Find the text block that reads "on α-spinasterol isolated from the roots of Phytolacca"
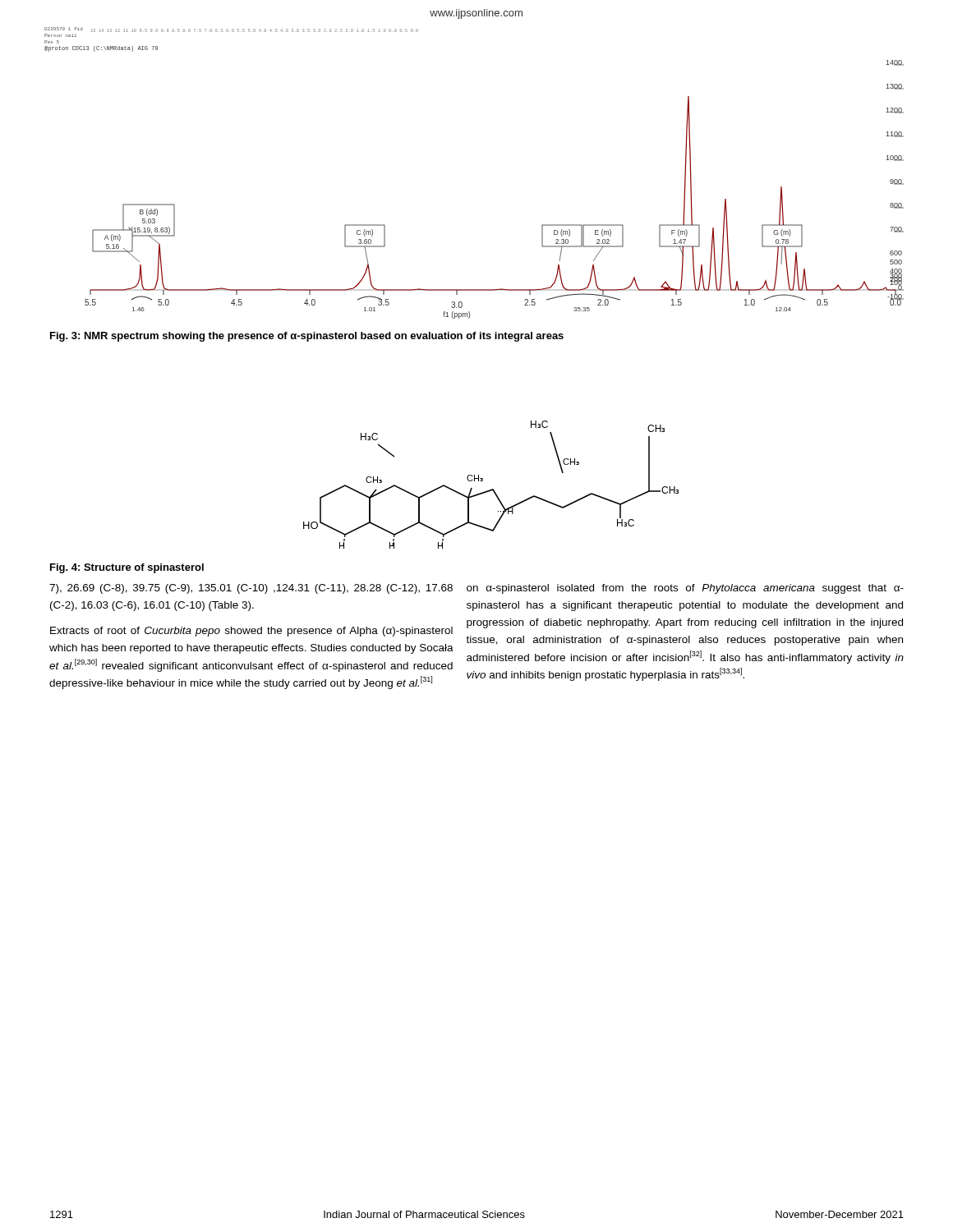This screenshot has height=1232, width=953. pyautogui.click(x=685, y=632)
